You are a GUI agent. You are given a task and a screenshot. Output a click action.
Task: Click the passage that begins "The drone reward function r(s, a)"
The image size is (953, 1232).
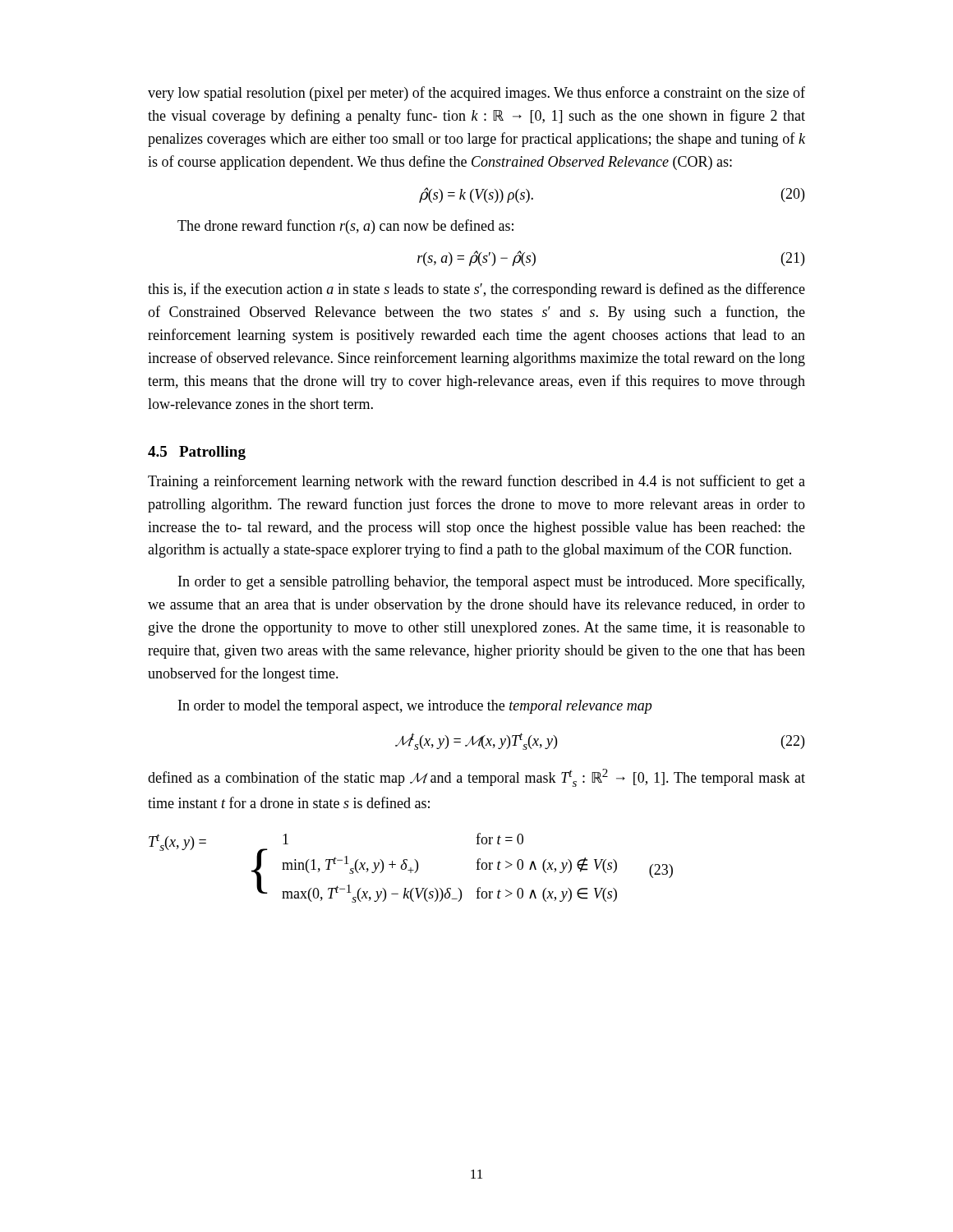[346, 226]
